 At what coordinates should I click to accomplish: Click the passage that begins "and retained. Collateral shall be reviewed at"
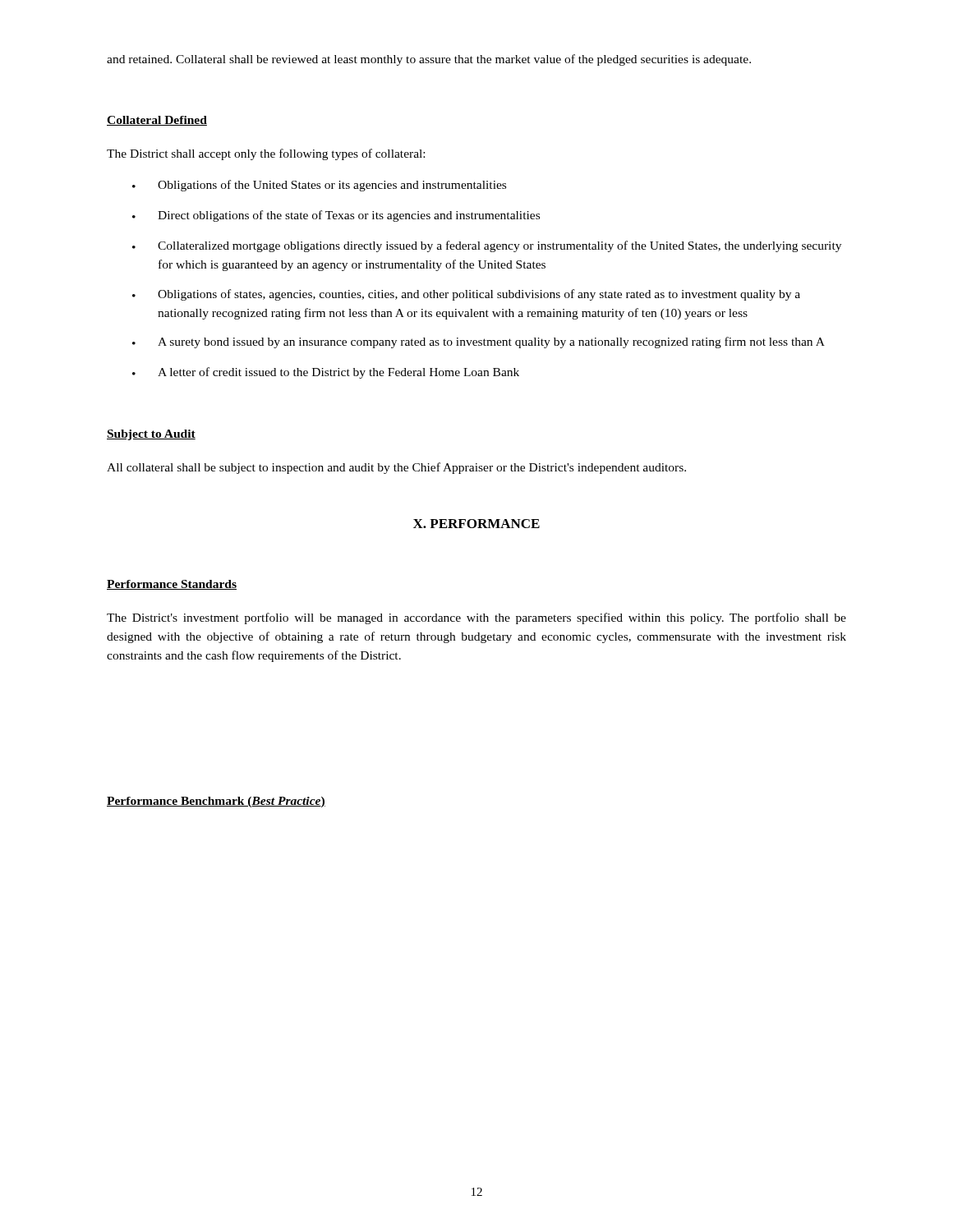(429, 59)
